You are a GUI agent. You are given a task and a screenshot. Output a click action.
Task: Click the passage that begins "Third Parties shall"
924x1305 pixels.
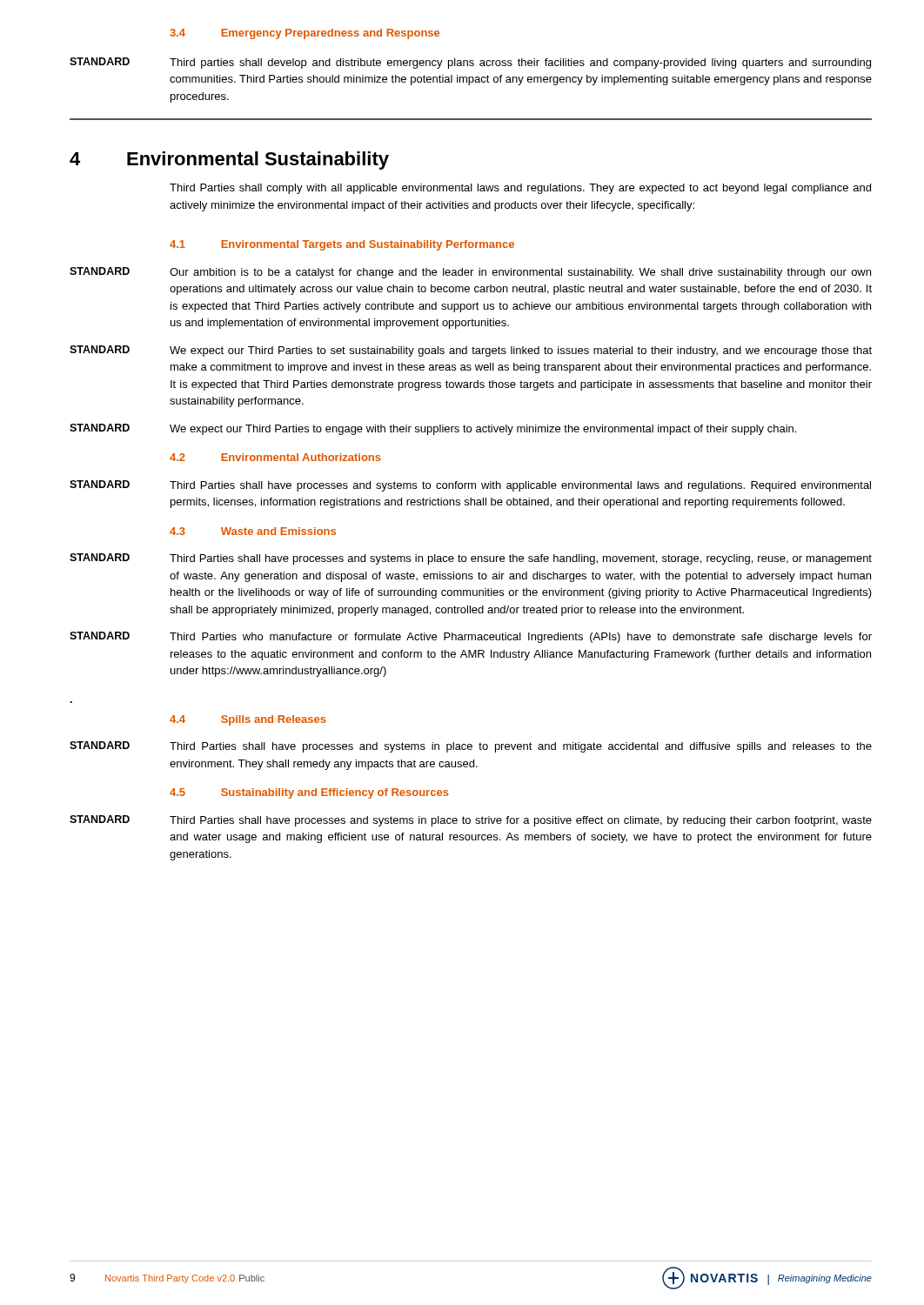[x=471, y=201]
